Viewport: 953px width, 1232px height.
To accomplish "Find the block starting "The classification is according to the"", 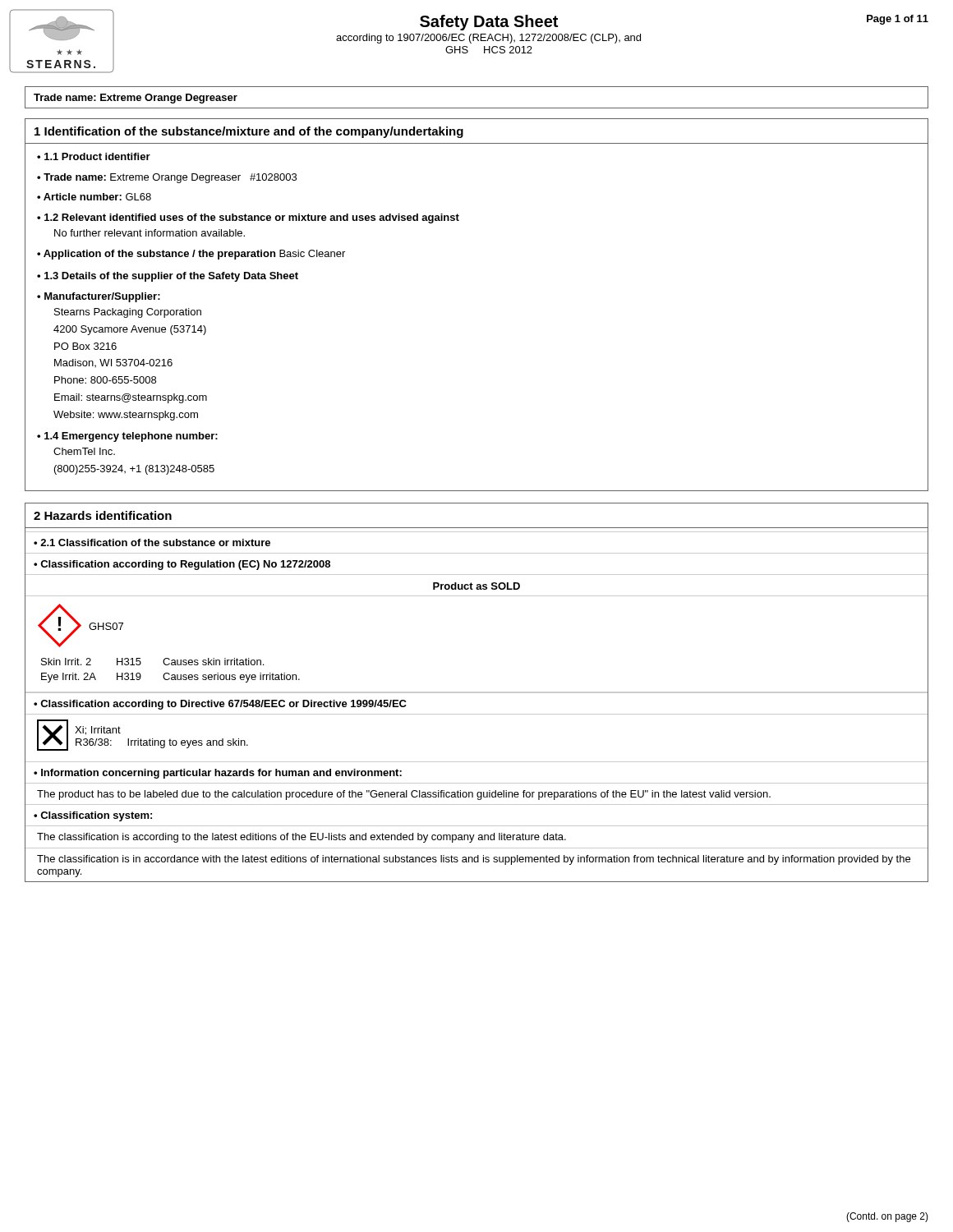I will (302, 836).
